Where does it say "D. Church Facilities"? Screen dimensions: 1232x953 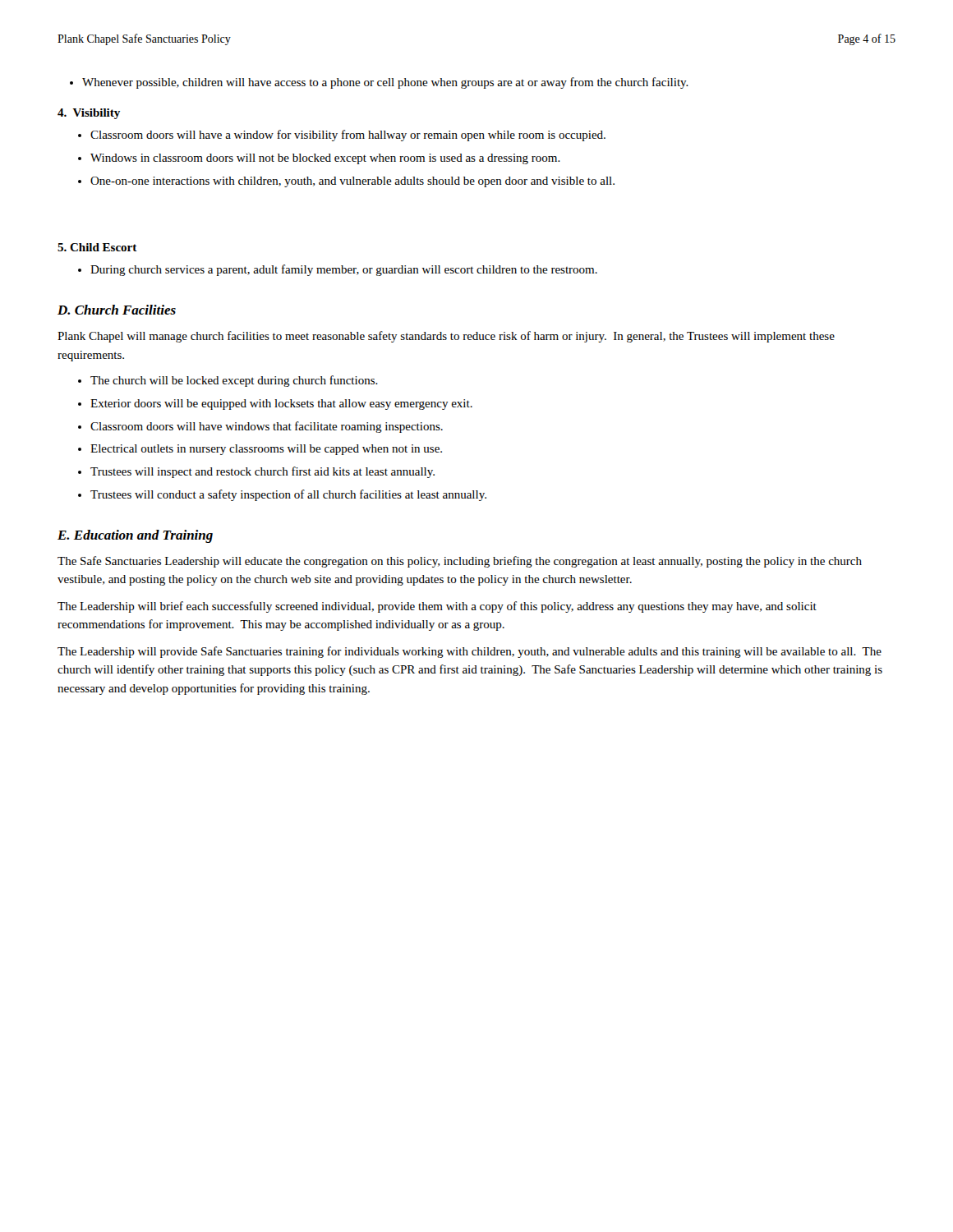[x=117, y=310]
